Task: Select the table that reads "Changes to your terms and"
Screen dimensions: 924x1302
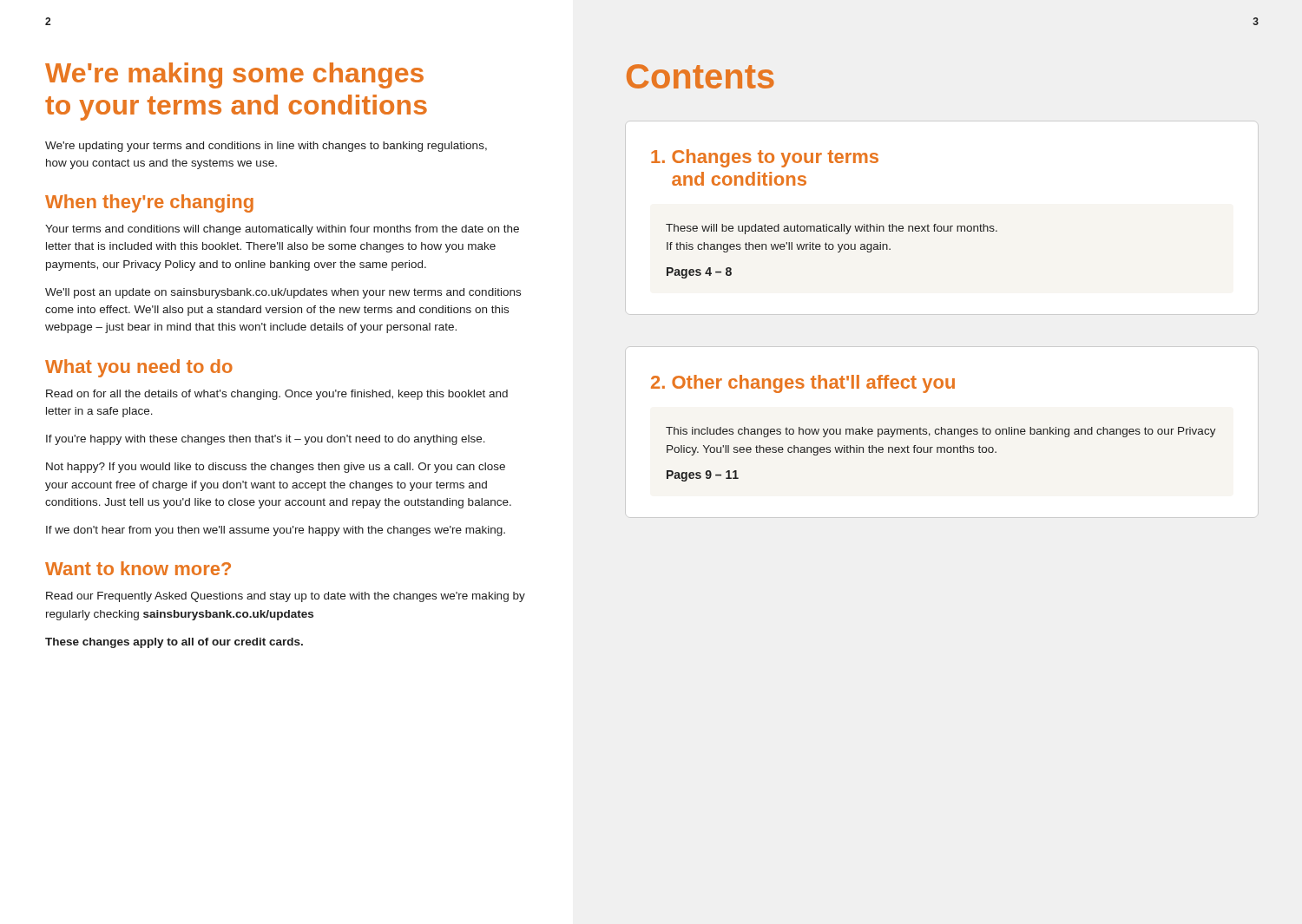Action: click(x=942, y=218)
